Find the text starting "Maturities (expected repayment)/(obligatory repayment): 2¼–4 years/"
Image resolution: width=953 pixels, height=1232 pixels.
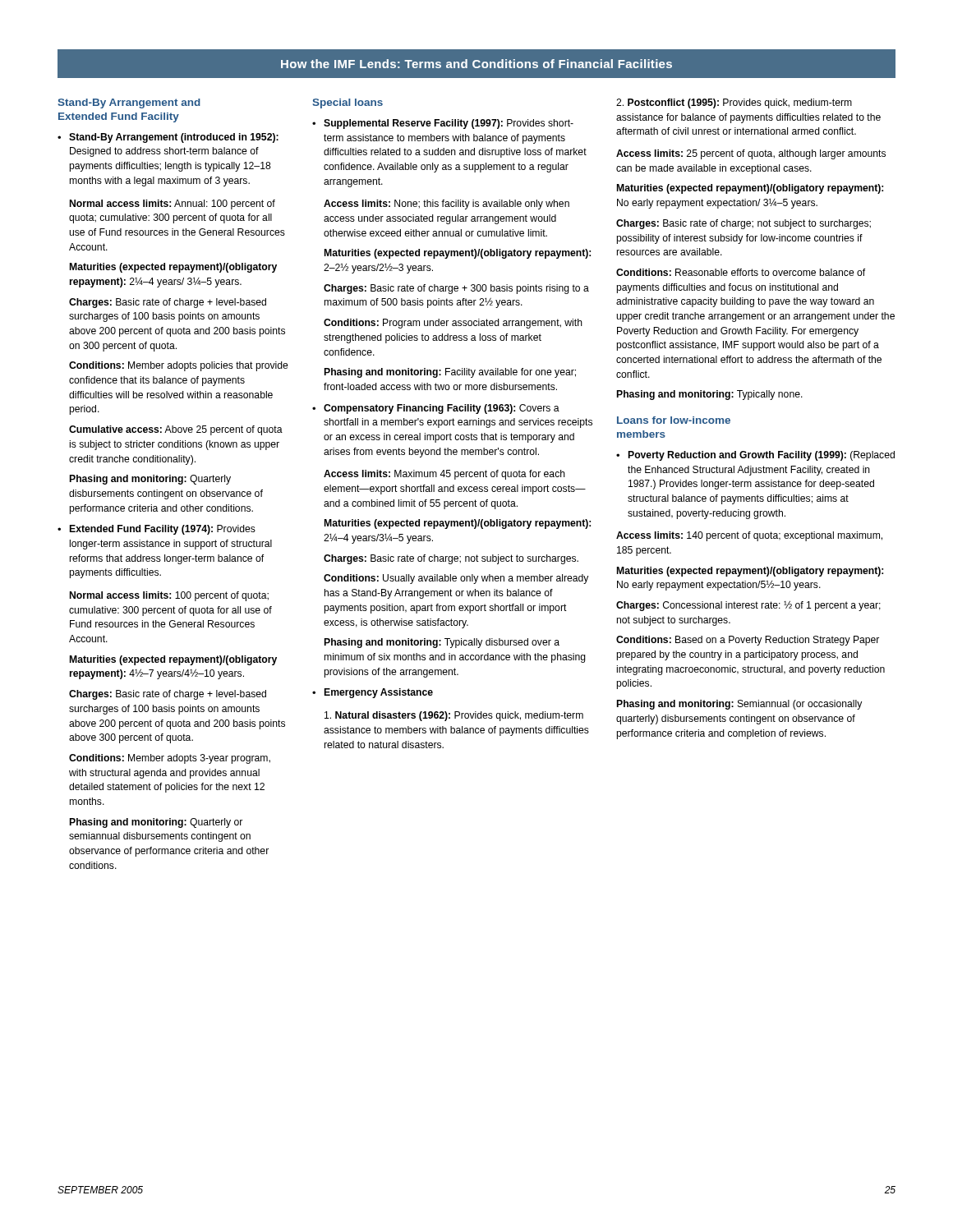(179, 275)
